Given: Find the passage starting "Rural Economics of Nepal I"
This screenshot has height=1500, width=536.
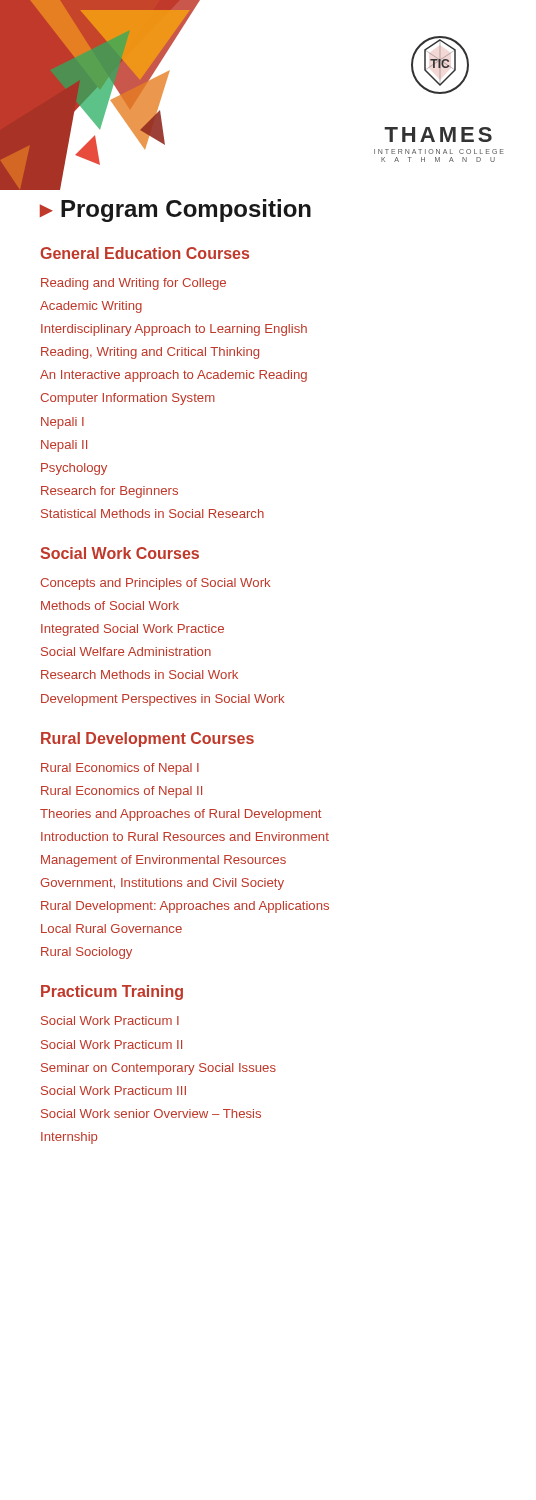Looking at the screenshot, I should (x=120, y=767).
